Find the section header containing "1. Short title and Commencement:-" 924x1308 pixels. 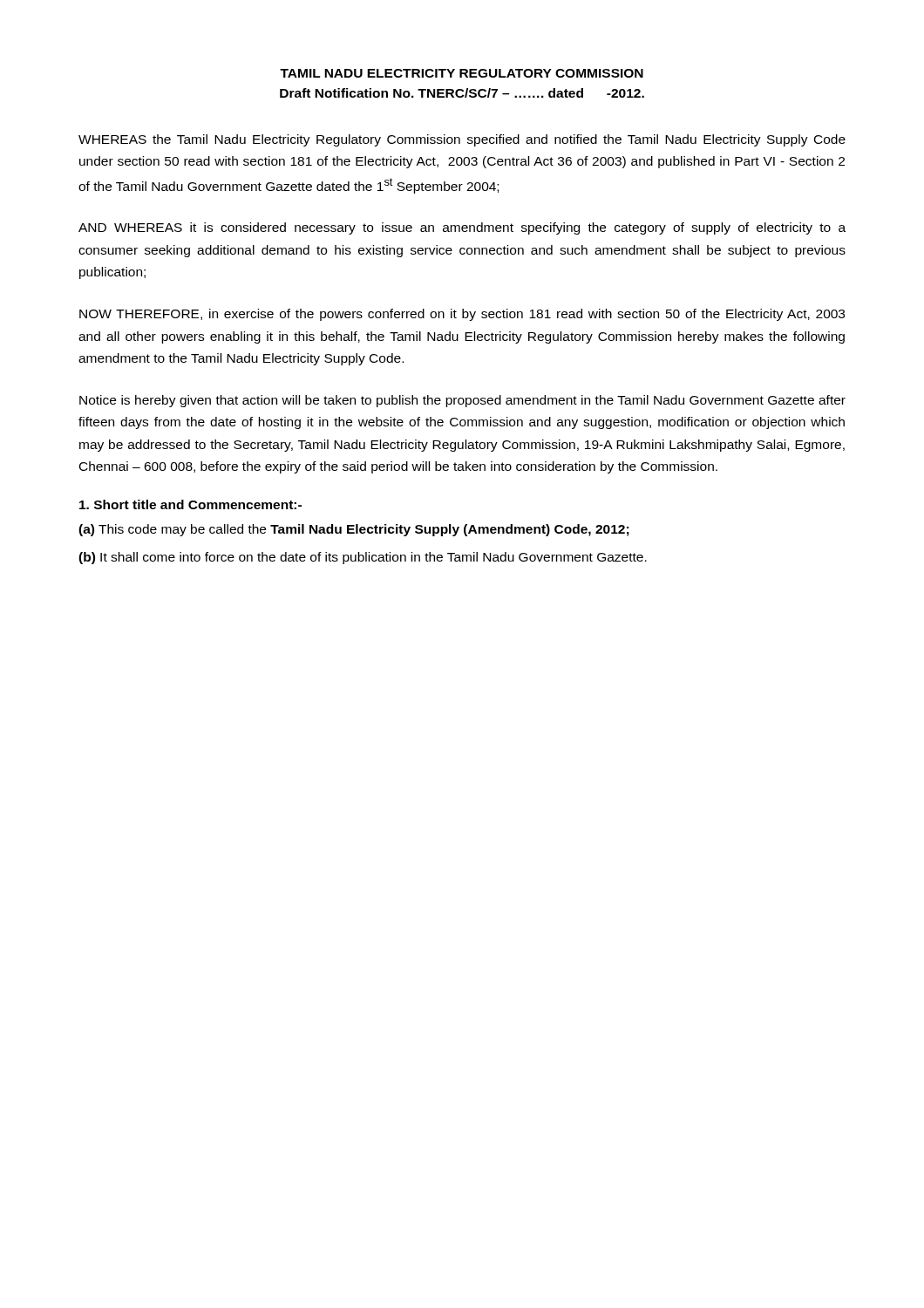pos(190,504)
